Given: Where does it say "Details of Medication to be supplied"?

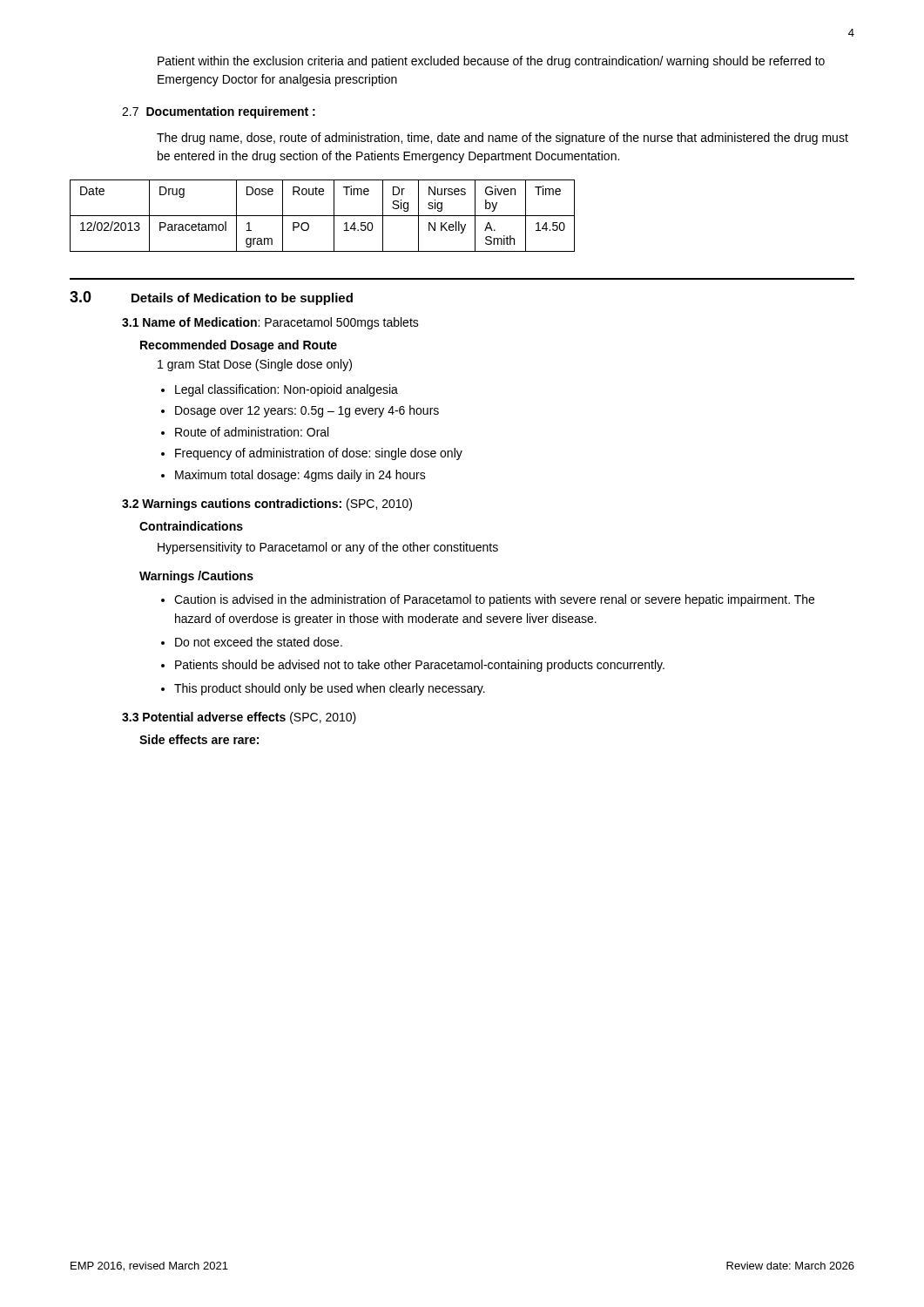Looking at the screenshot, I should (242, 298).
